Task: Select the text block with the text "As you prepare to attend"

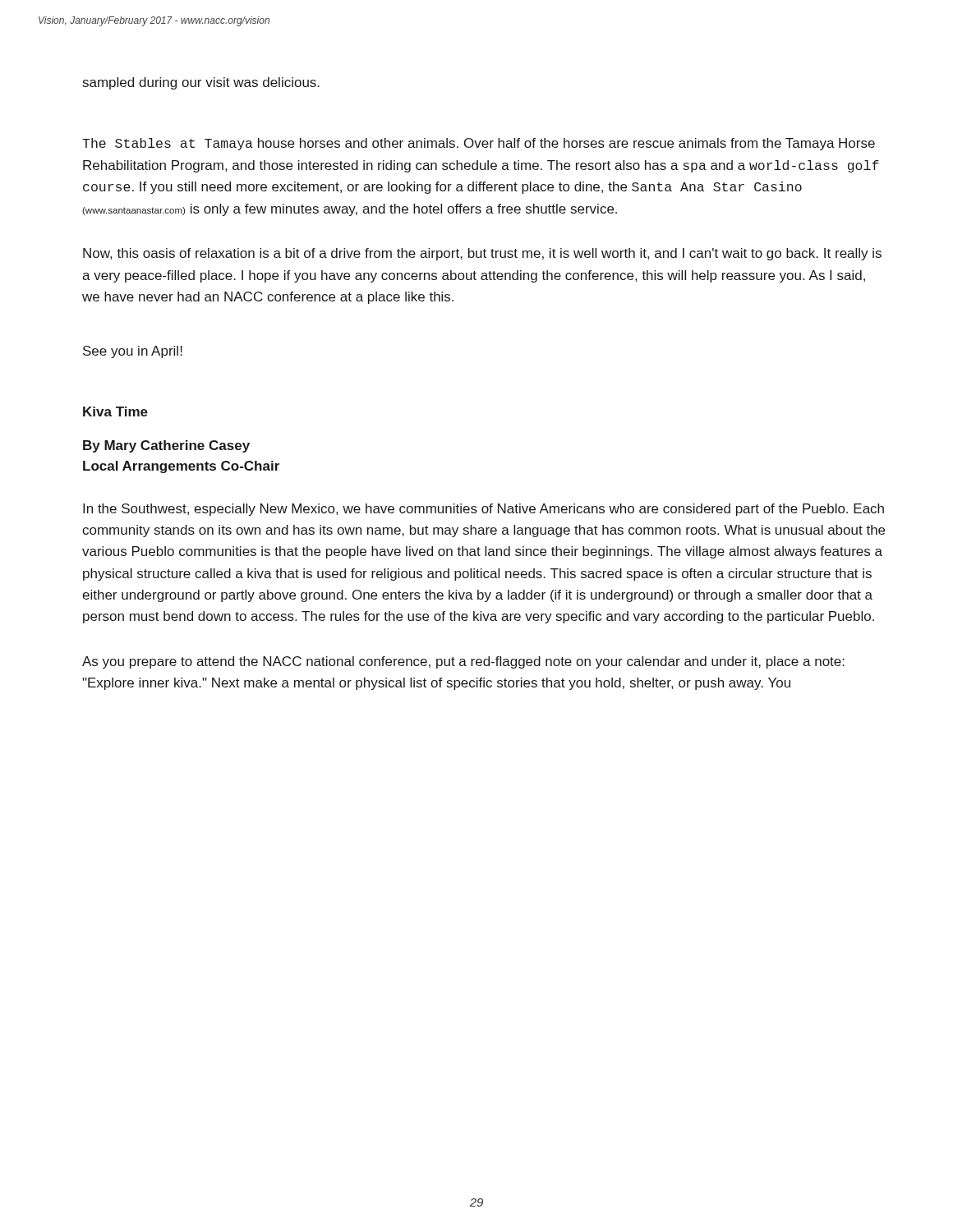Action: coord(485,673)
